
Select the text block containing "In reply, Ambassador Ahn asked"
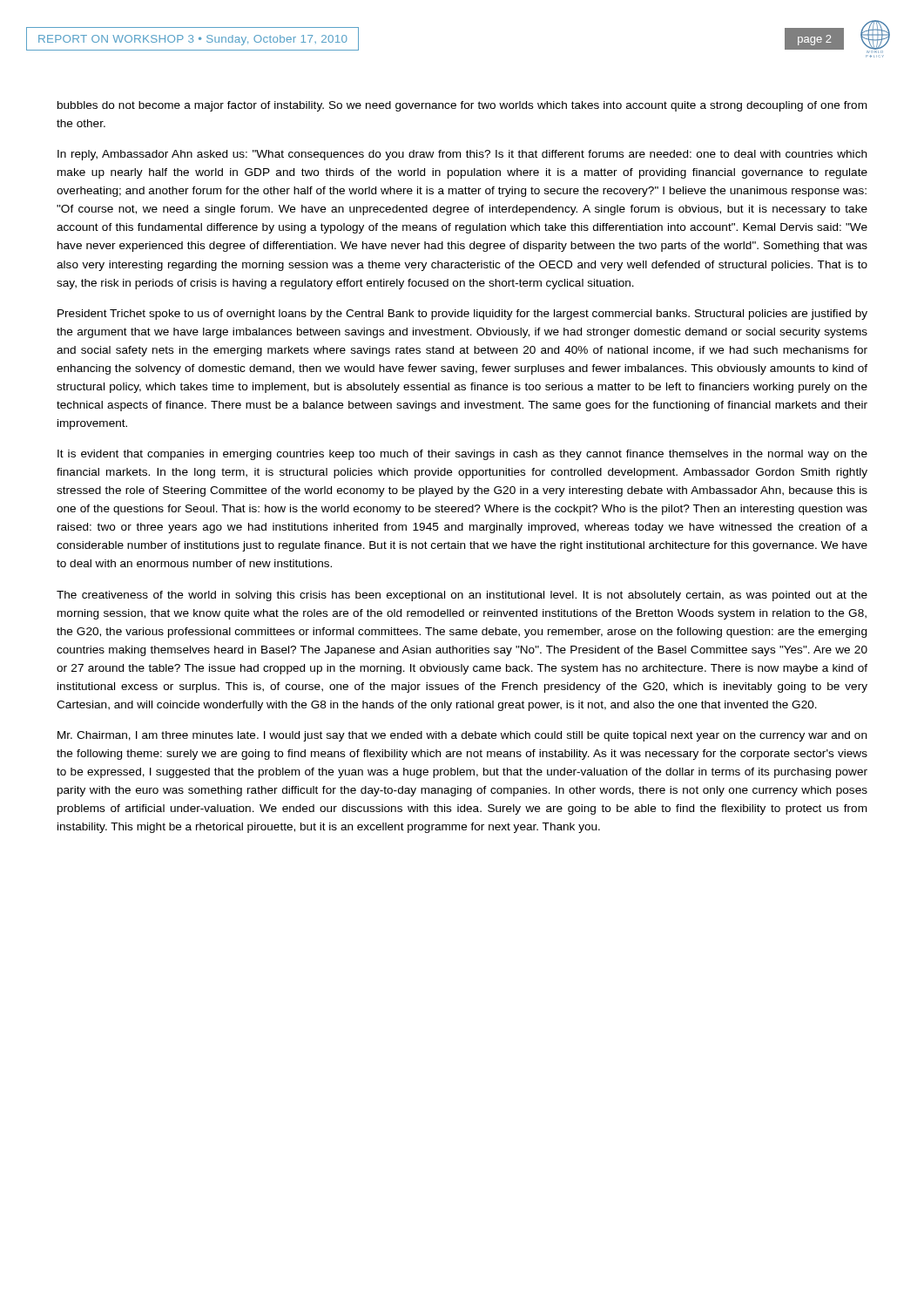pyautogui.click(x=462, y=218)
